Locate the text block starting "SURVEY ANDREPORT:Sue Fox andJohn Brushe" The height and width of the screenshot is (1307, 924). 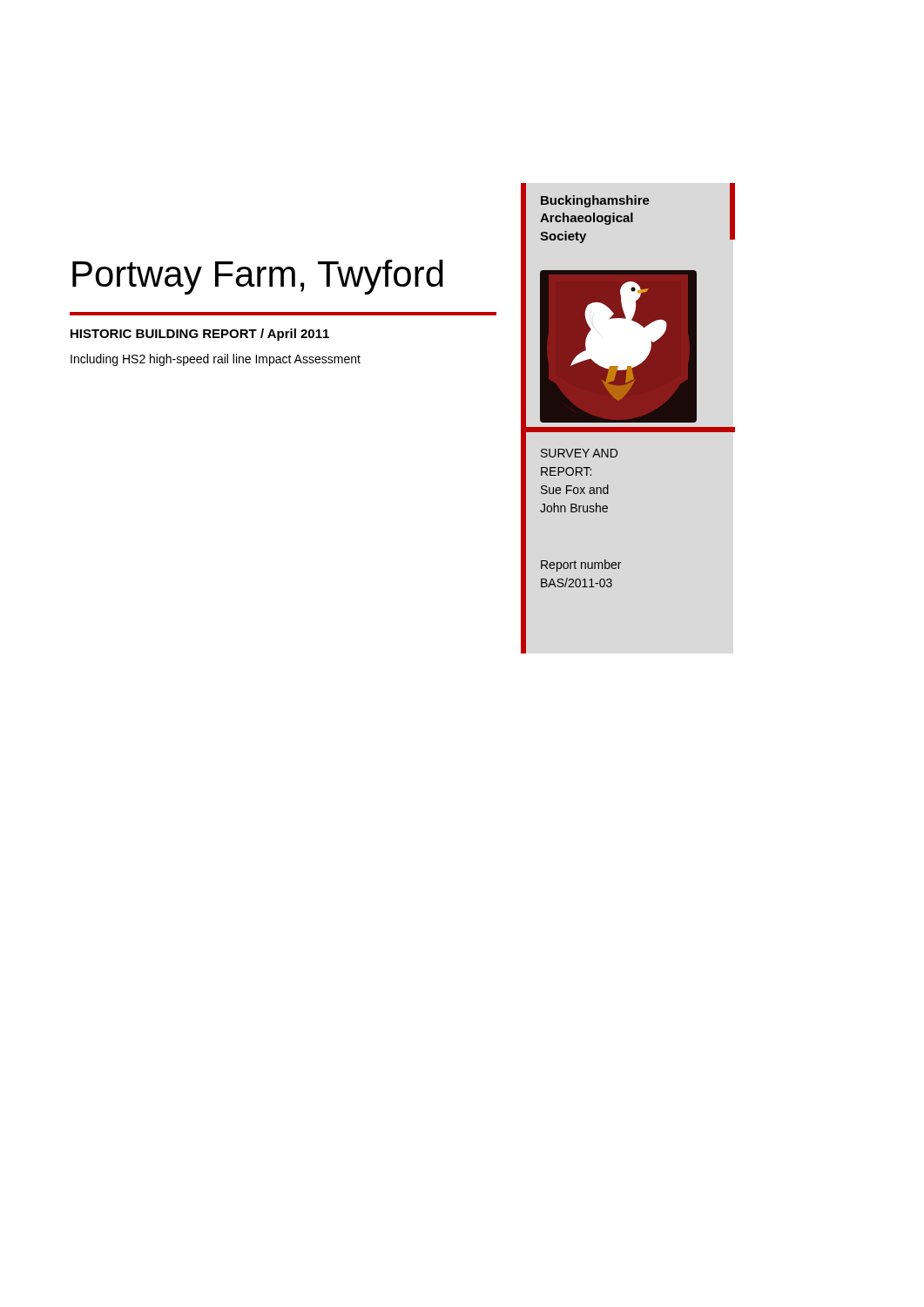579,481
